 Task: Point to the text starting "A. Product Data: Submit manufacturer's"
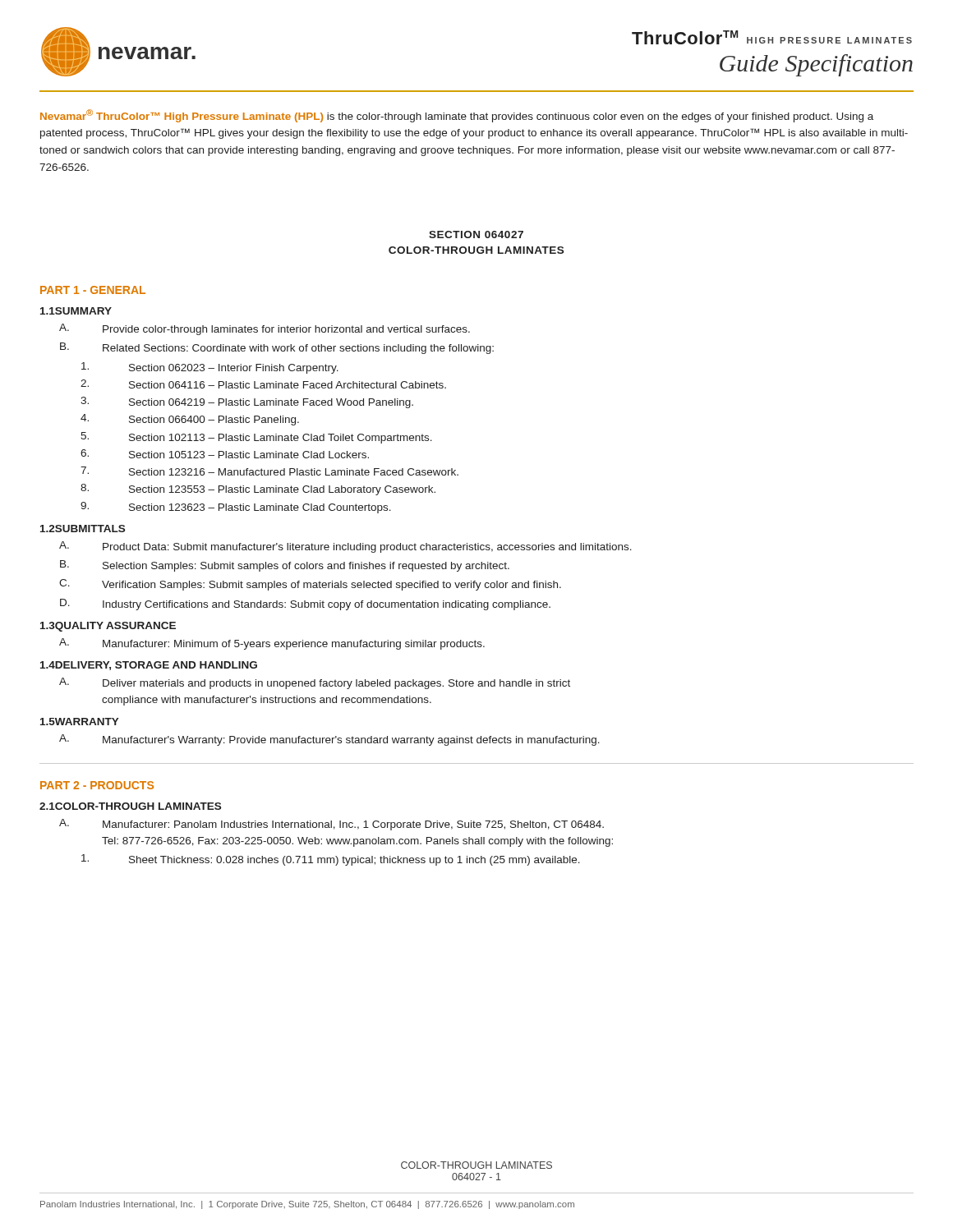pos(336,547)
